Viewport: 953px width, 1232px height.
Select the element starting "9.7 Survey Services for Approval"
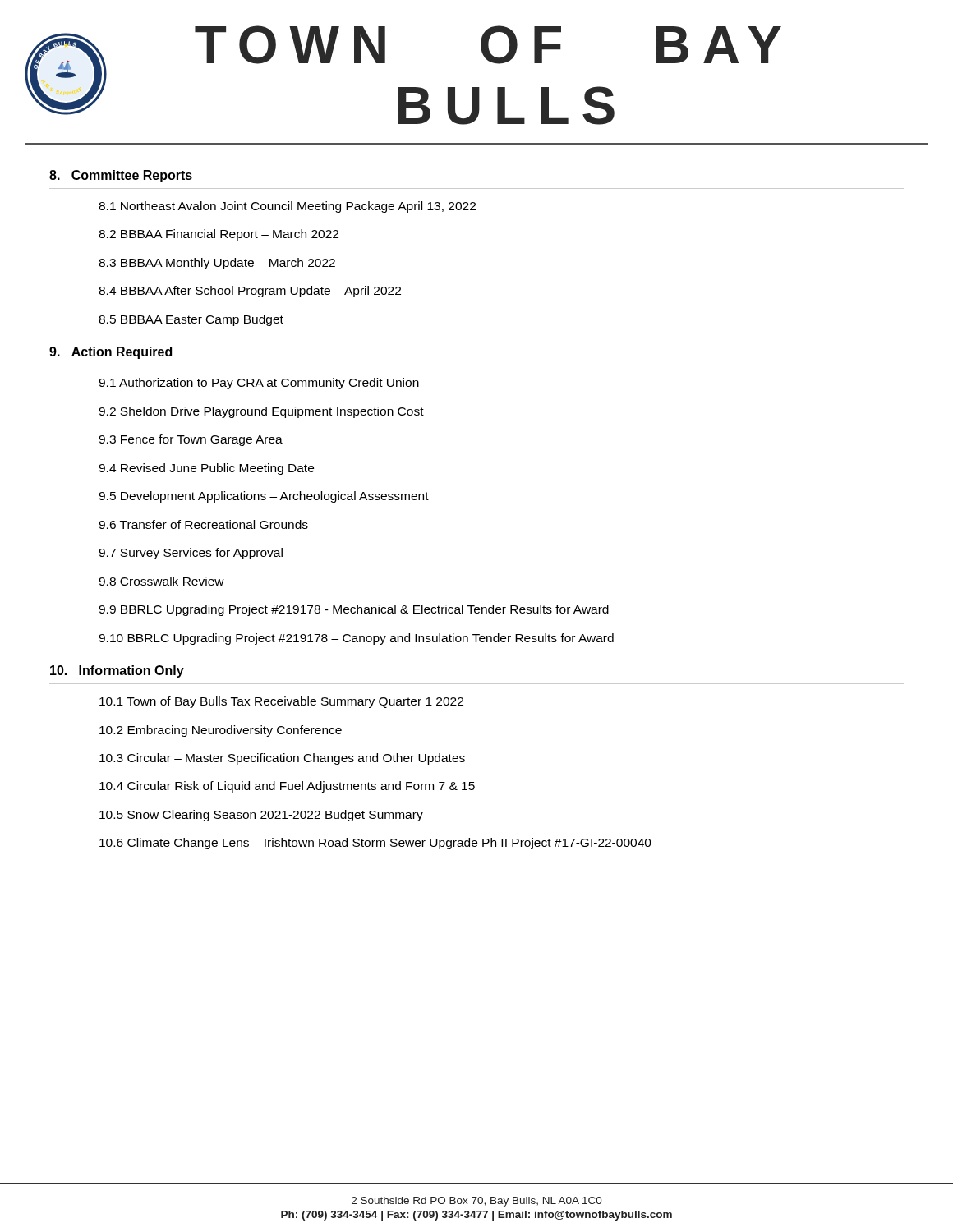click(x=191, y=552)
